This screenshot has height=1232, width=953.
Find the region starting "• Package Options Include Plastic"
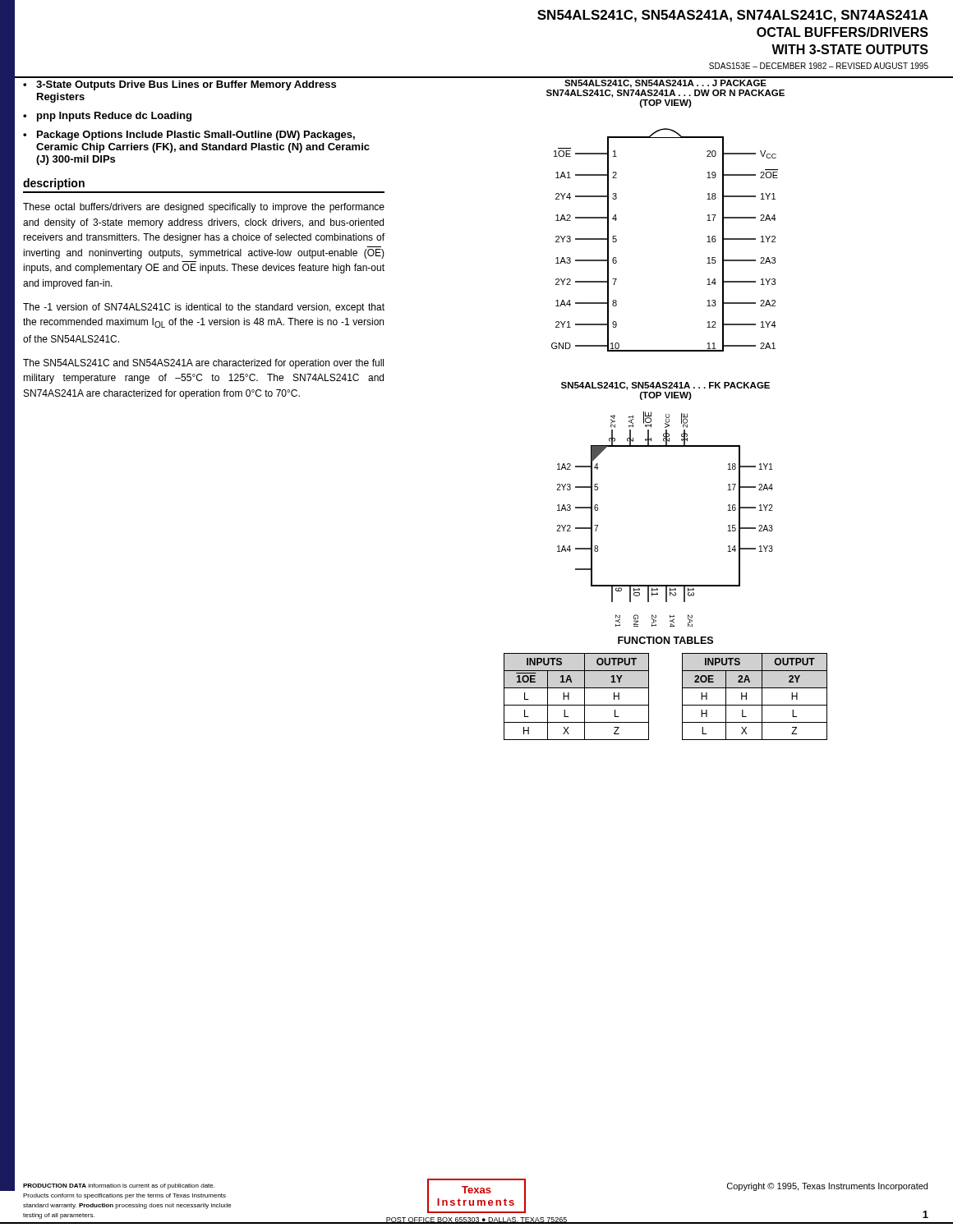pyautogui.click(x=196, y=147)
